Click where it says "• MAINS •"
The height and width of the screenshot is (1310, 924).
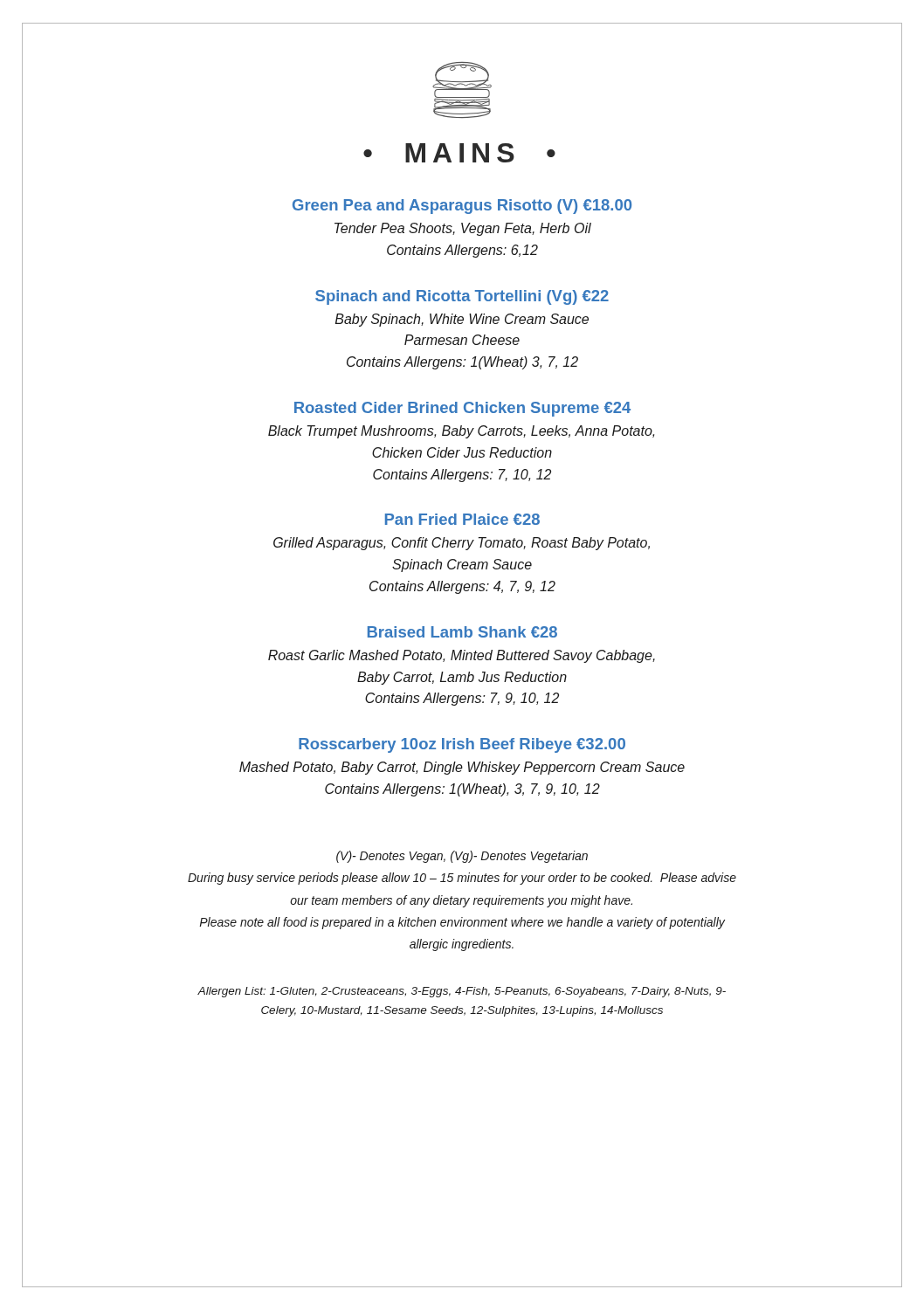coord(462,153)
